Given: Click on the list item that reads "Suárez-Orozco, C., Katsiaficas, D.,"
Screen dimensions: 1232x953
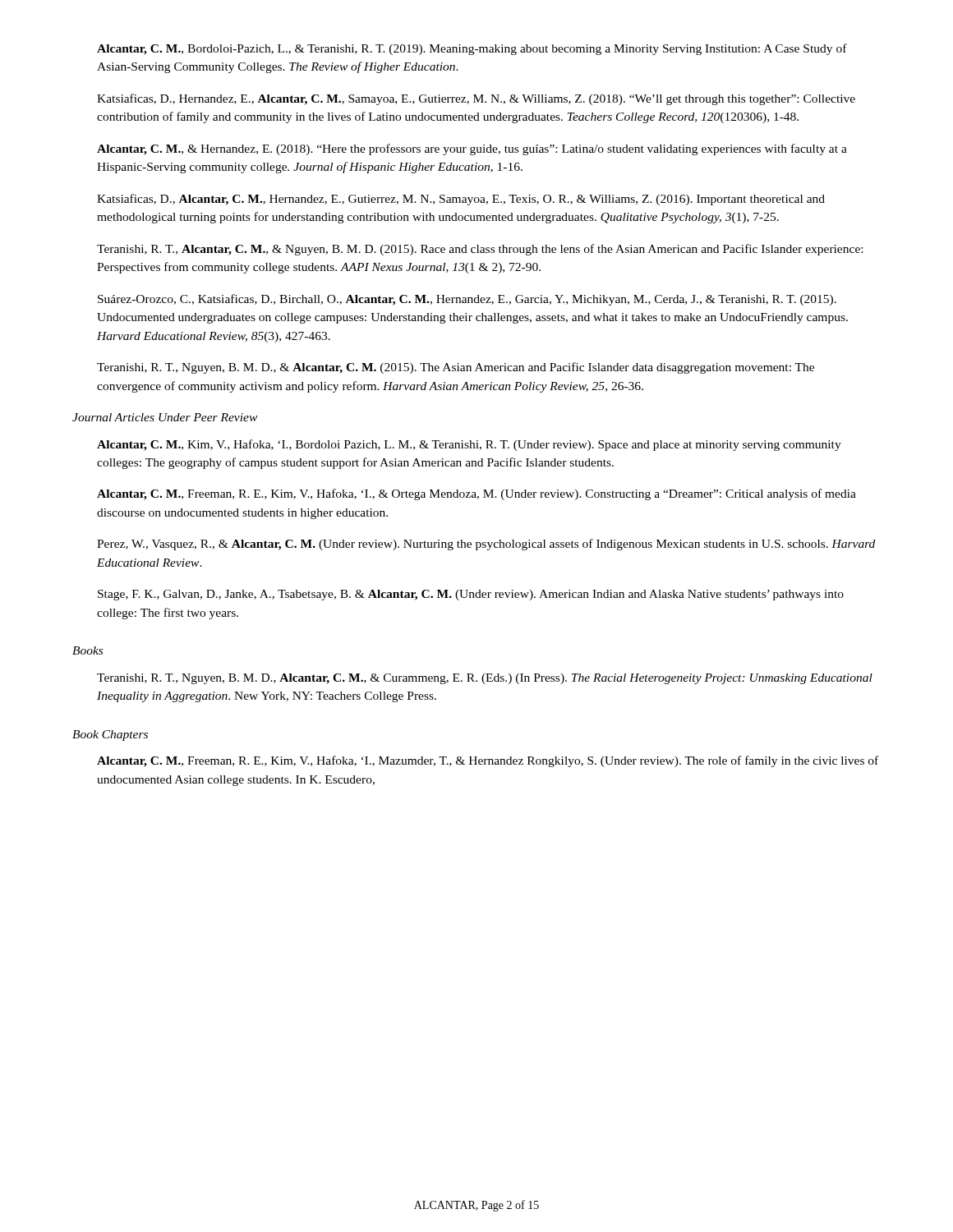Looking at the screenshot, I should point(473,317).
